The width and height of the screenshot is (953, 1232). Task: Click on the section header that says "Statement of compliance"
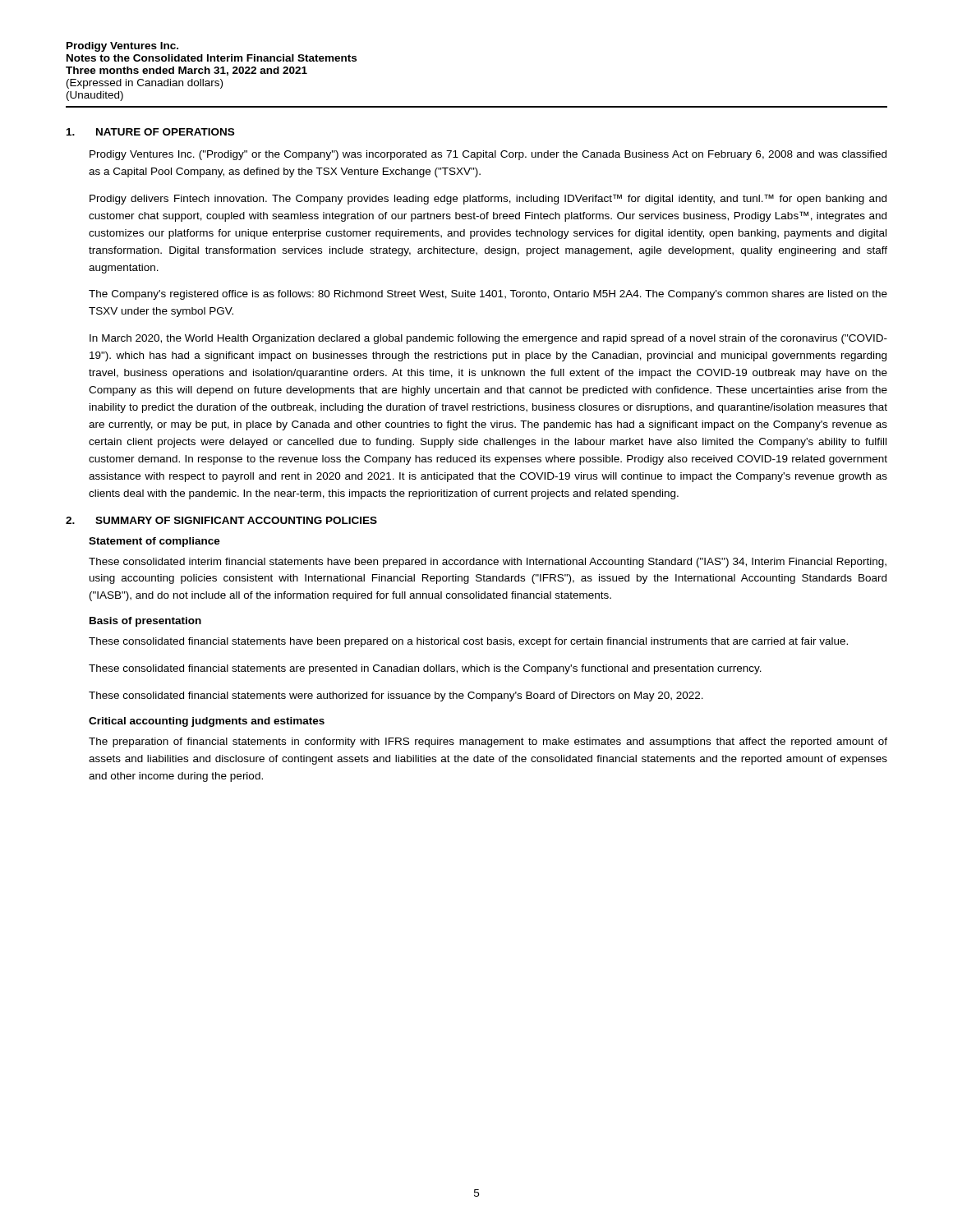click(154, 540)
